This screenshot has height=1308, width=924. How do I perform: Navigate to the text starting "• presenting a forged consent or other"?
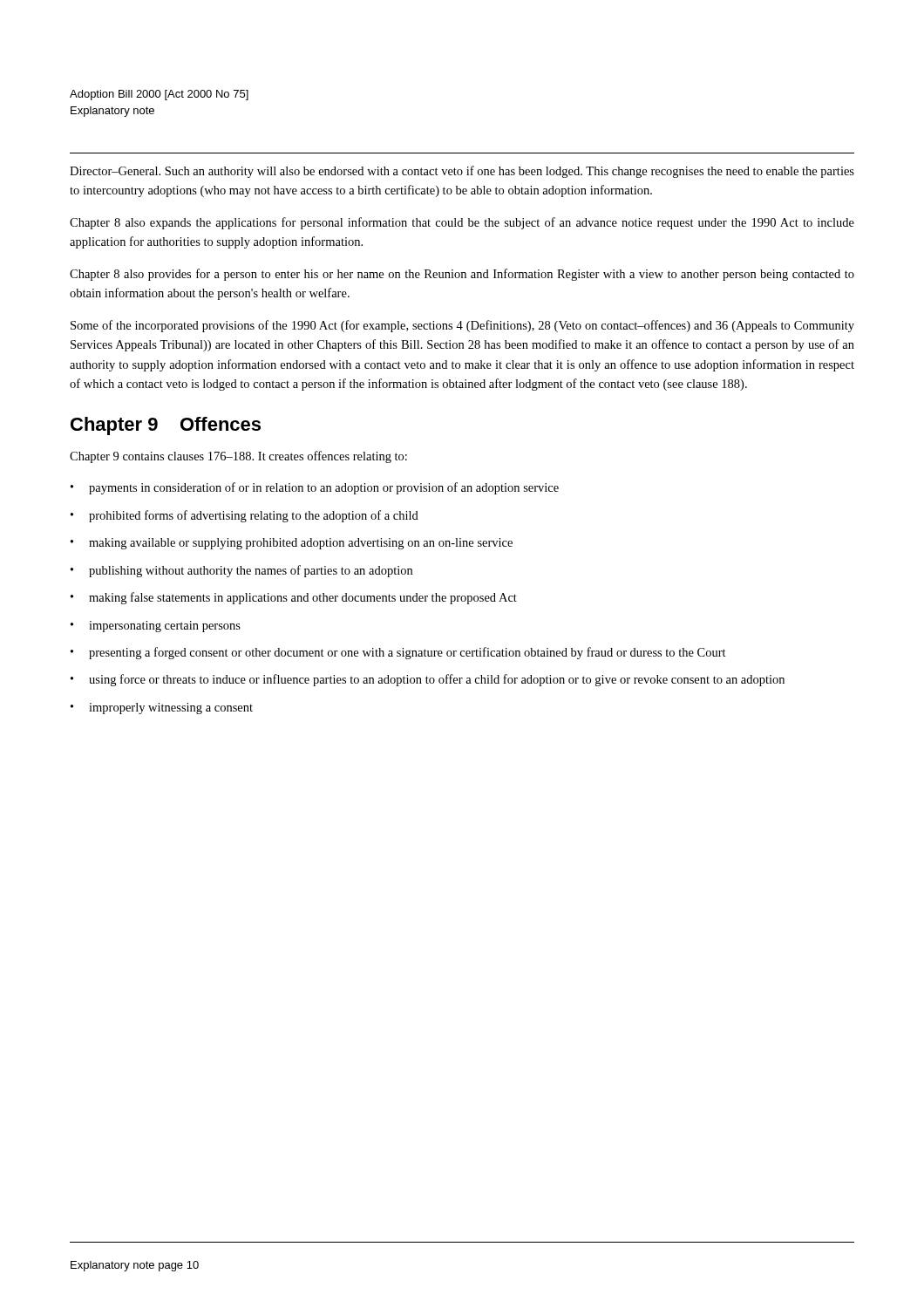point(462,652)
